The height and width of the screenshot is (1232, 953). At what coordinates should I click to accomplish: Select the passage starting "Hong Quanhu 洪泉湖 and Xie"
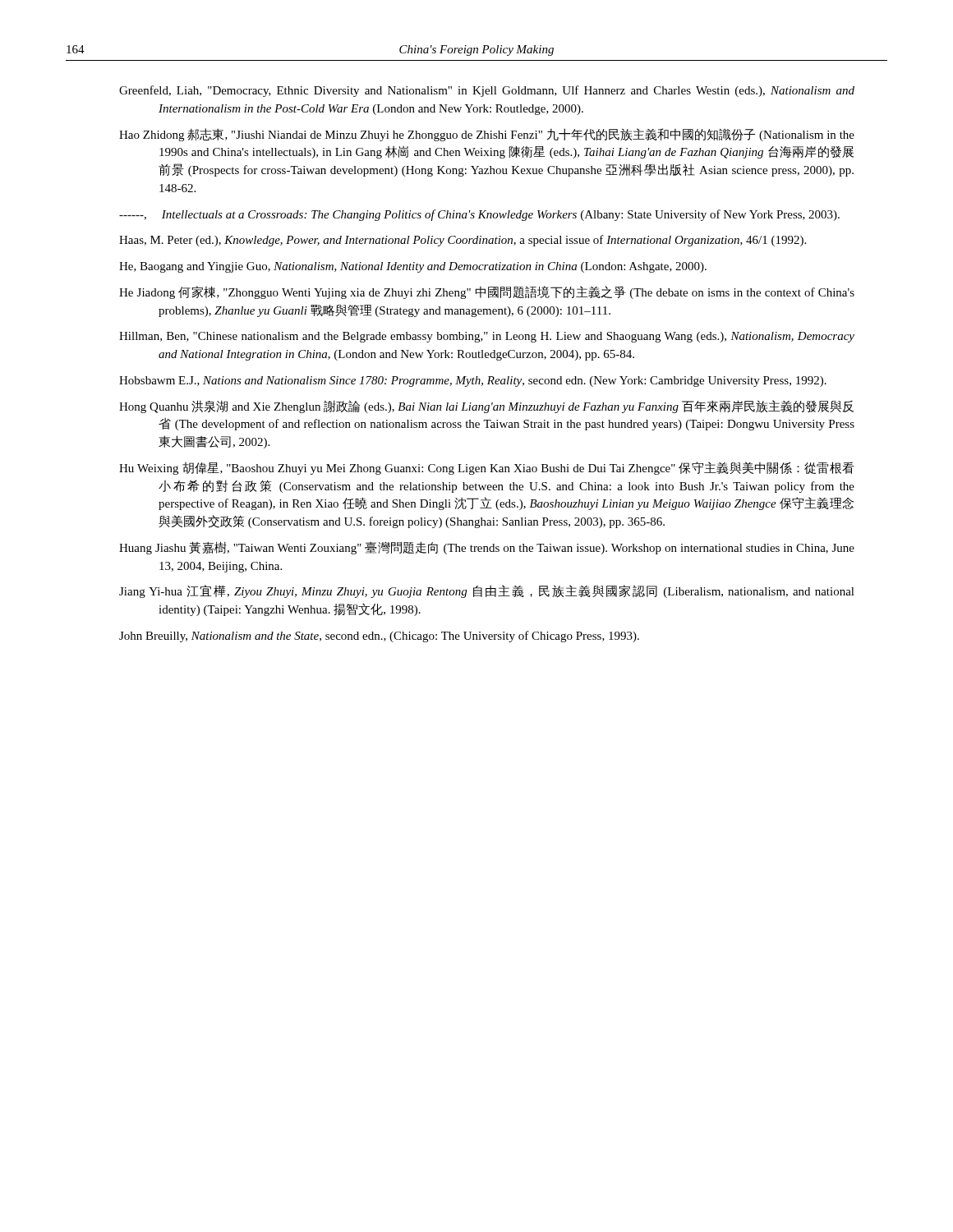pyautogui.click(x=487, y=424)
